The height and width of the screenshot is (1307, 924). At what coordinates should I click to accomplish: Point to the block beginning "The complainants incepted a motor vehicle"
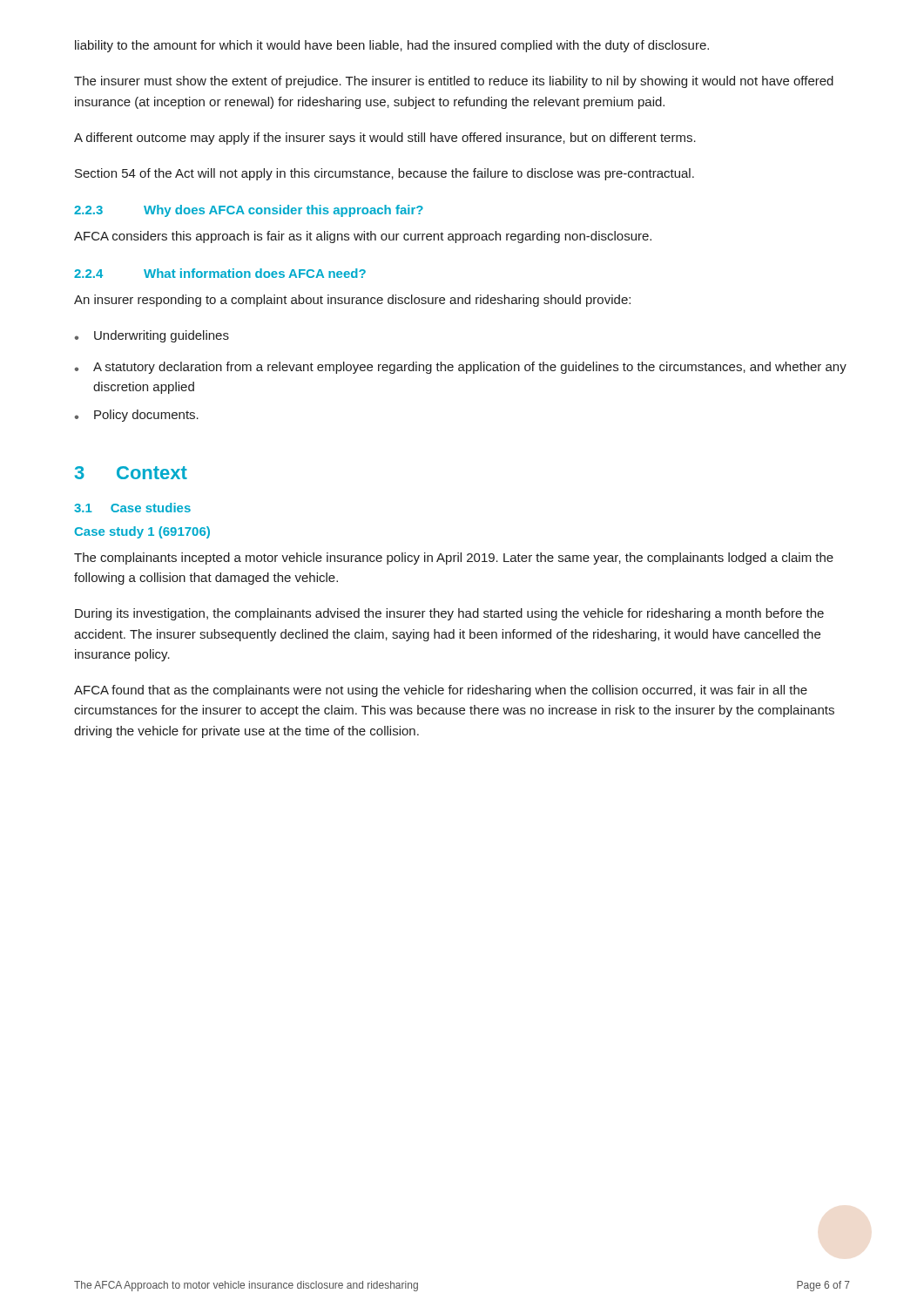[x=454, y=567]
